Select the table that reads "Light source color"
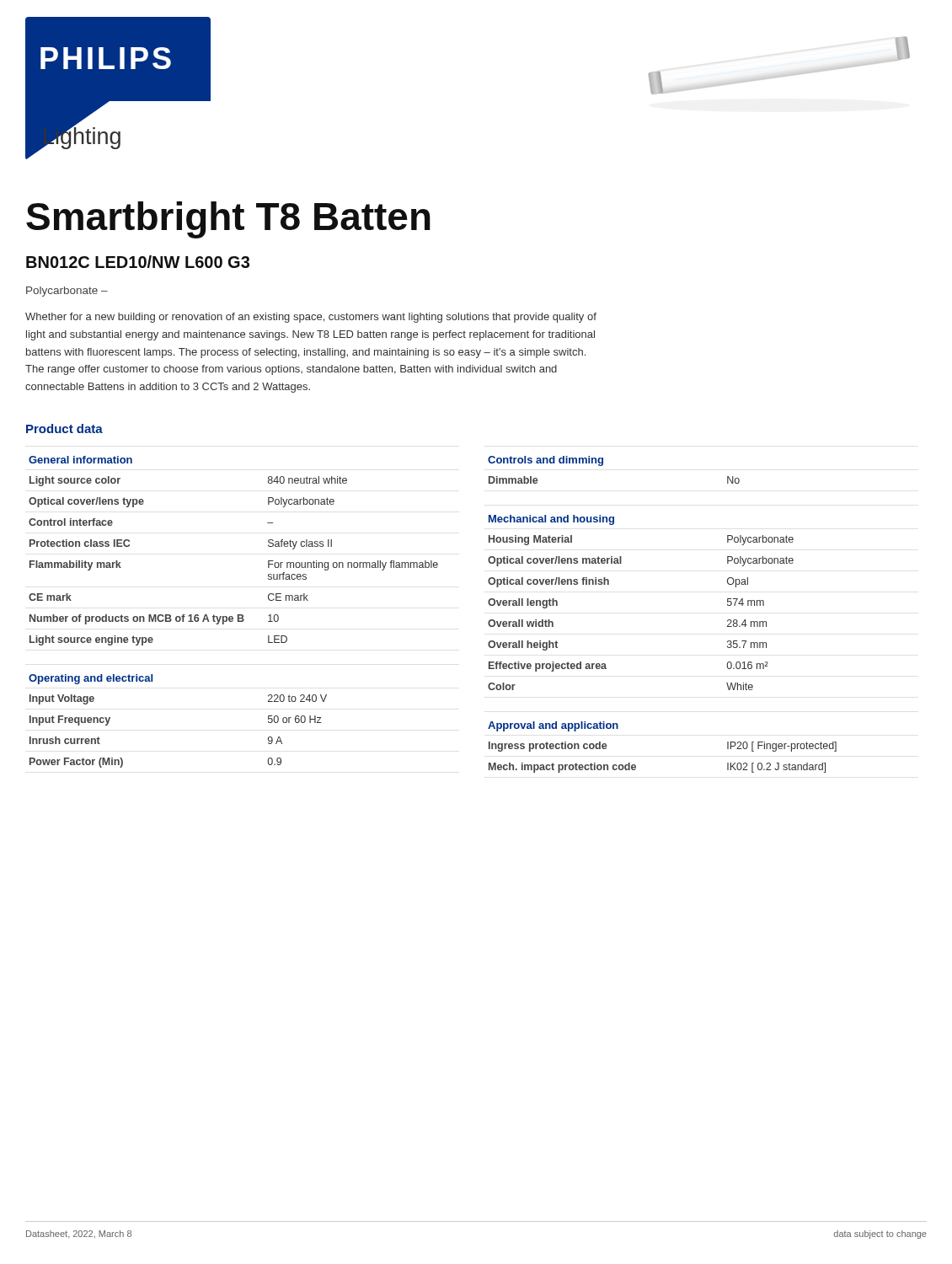952x1264 pixels. (x=242, y=548)
